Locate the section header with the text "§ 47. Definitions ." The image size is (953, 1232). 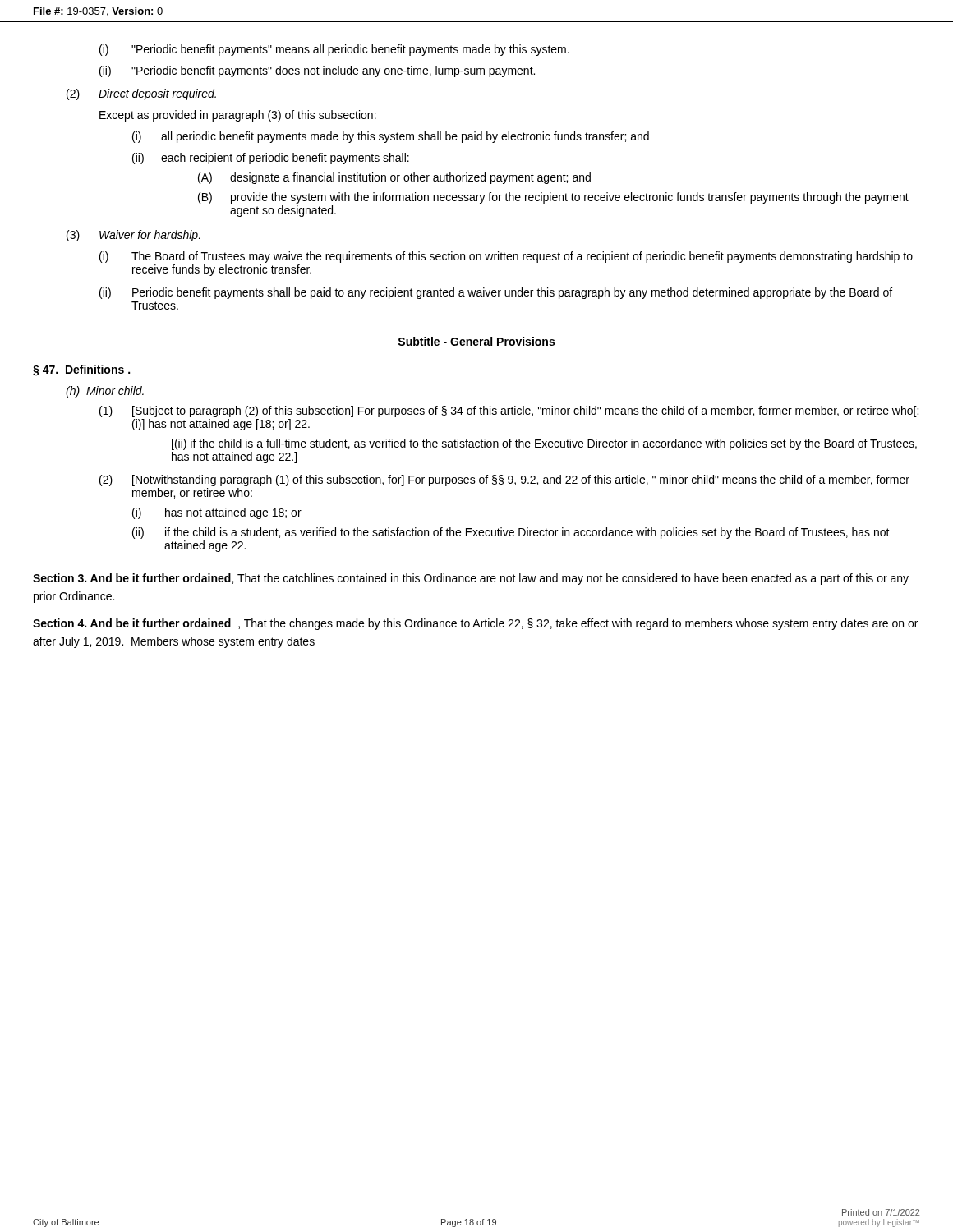(82, 370)
